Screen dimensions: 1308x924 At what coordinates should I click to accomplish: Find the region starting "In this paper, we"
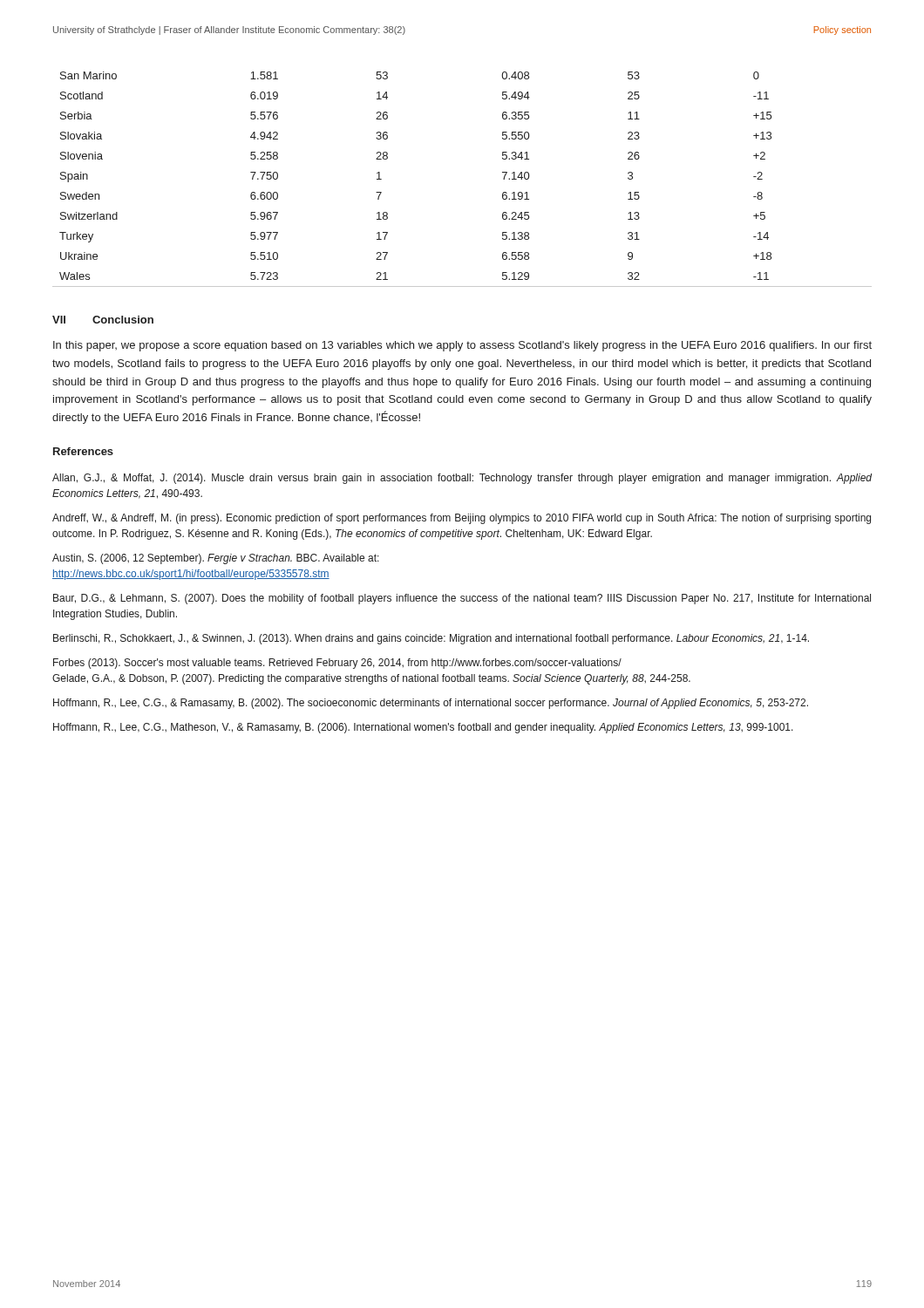coord(462,381)
